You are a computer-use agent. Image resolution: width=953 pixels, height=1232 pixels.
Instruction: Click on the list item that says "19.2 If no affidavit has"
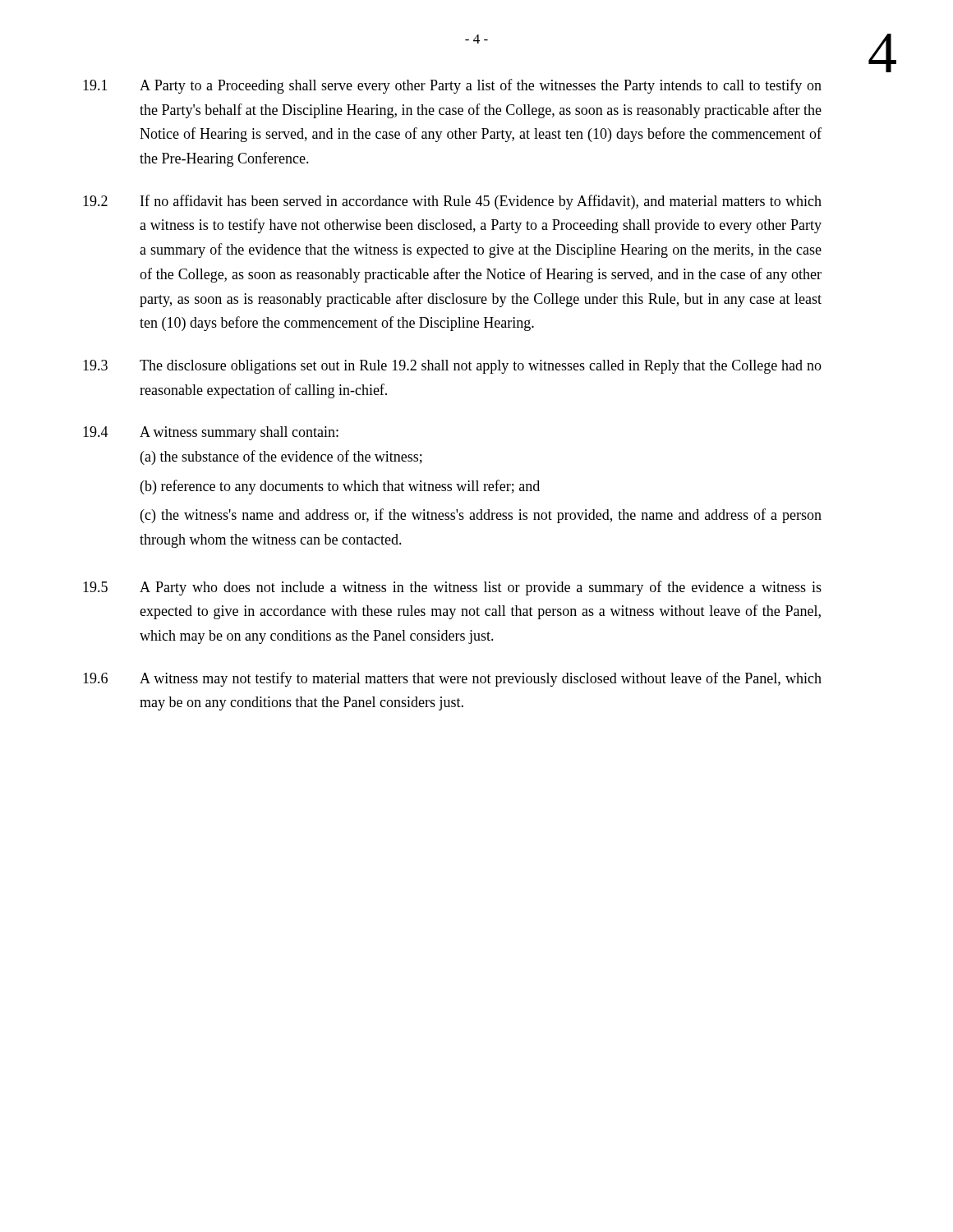[x=452, y=263]
